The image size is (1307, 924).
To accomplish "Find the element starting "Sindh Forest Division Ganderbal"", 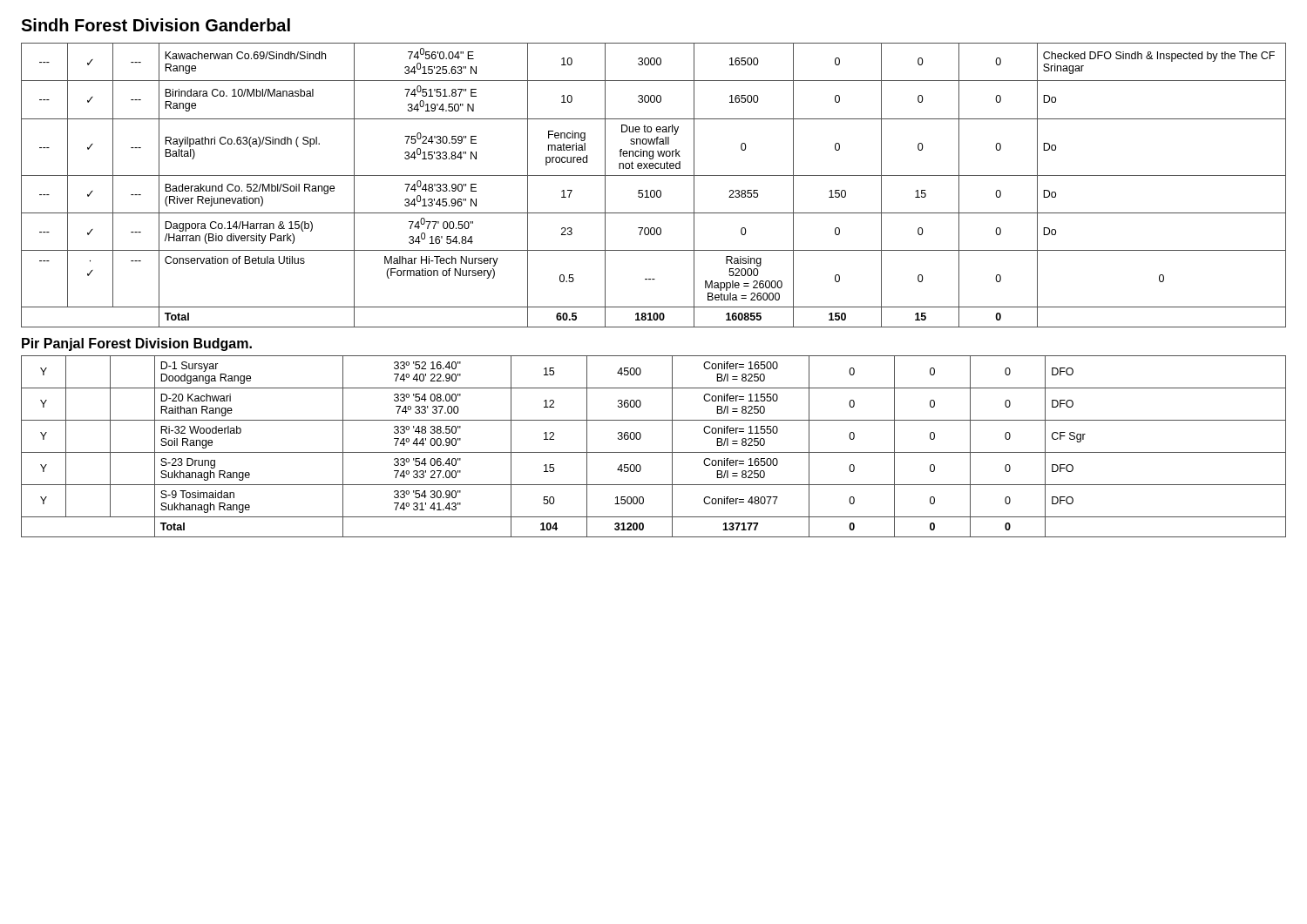I will (156, 25).
